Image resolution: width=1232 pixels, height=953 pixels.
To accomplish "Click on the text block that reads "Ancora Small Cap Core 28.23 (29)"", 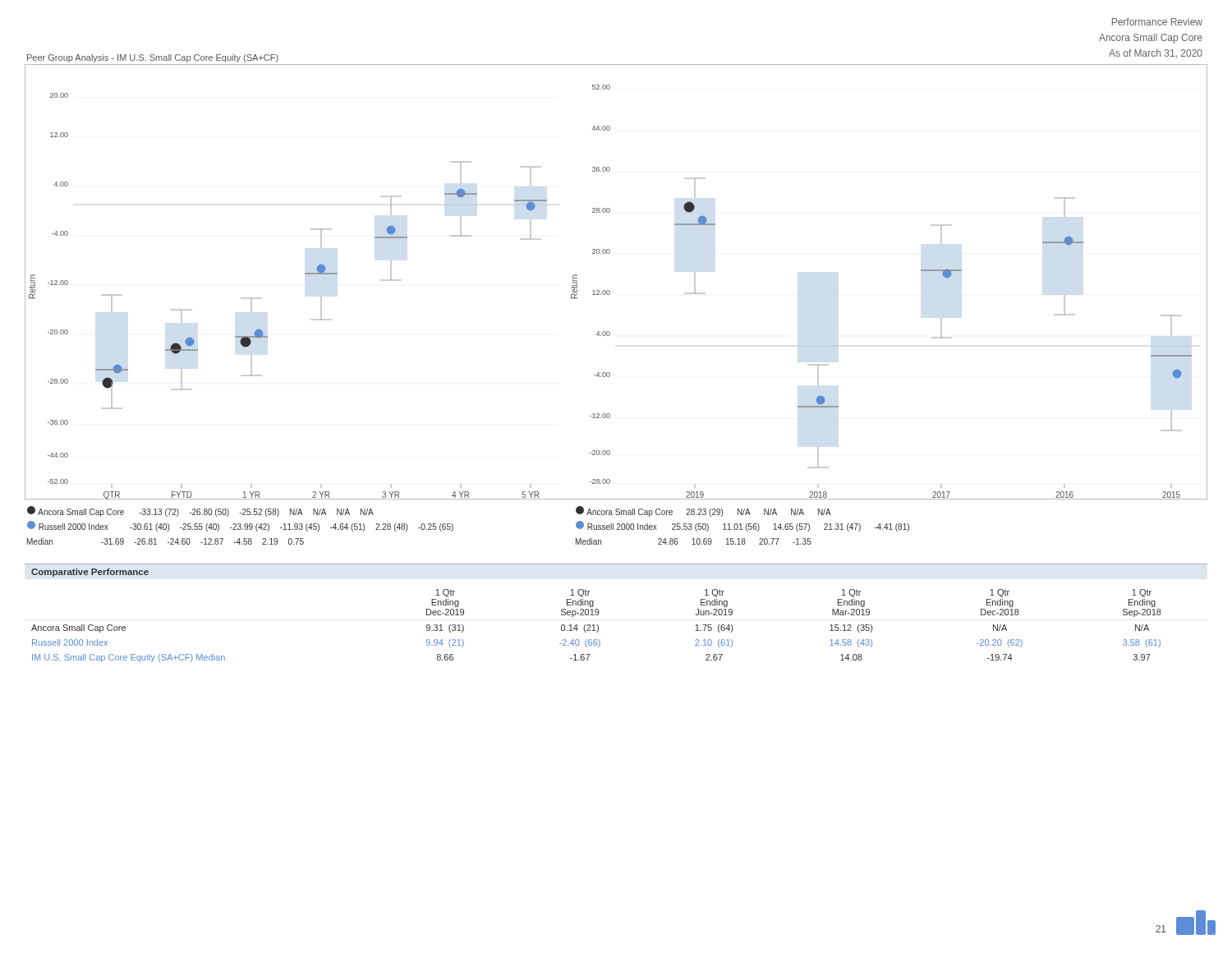I will coord(891,527).
